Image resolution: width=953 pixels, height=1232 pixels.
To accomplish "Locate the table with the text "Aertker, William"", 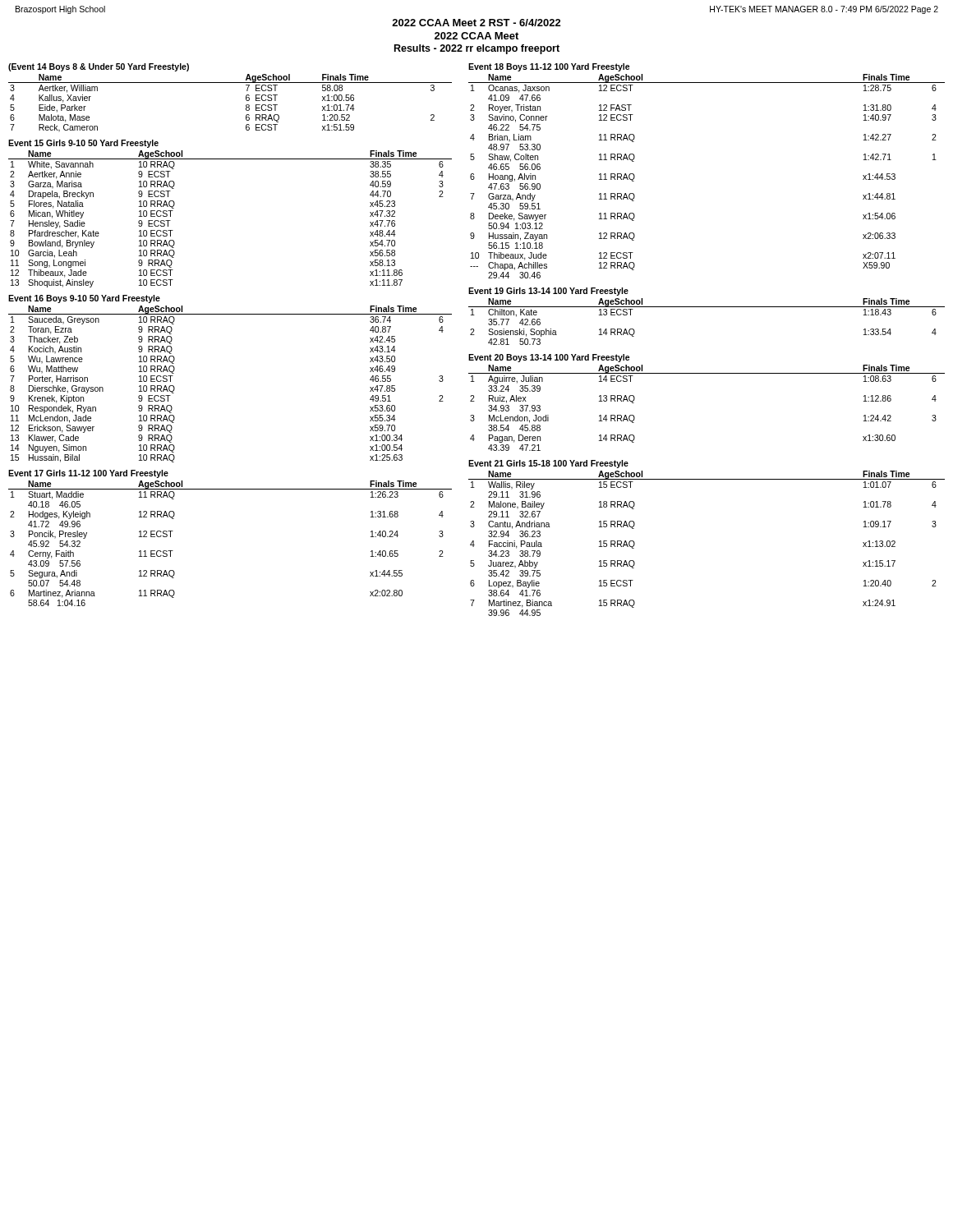I will pyautogui.click(x=230, y=102).
